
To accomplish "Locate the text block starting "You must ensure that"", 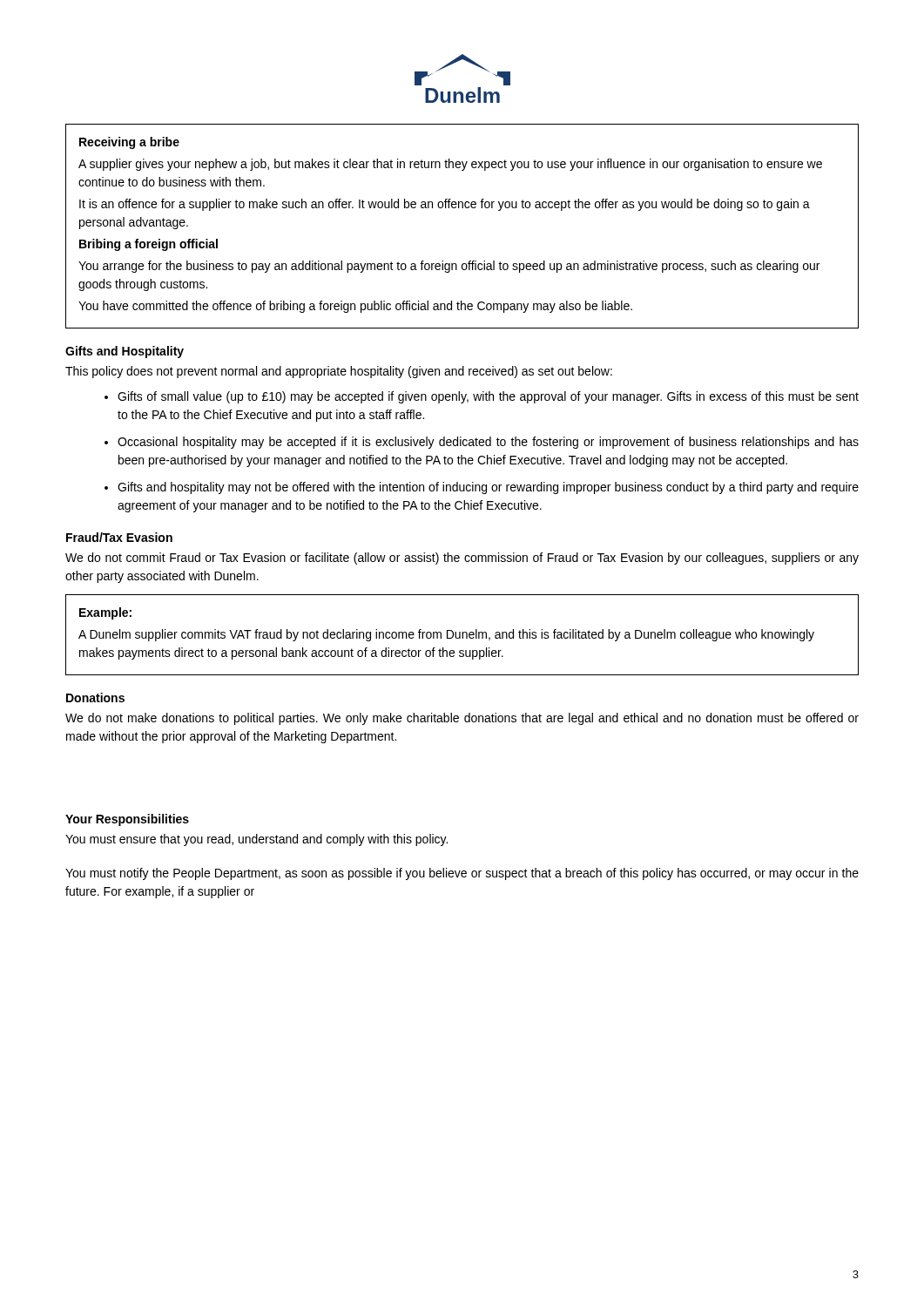I will pos(257,839).
